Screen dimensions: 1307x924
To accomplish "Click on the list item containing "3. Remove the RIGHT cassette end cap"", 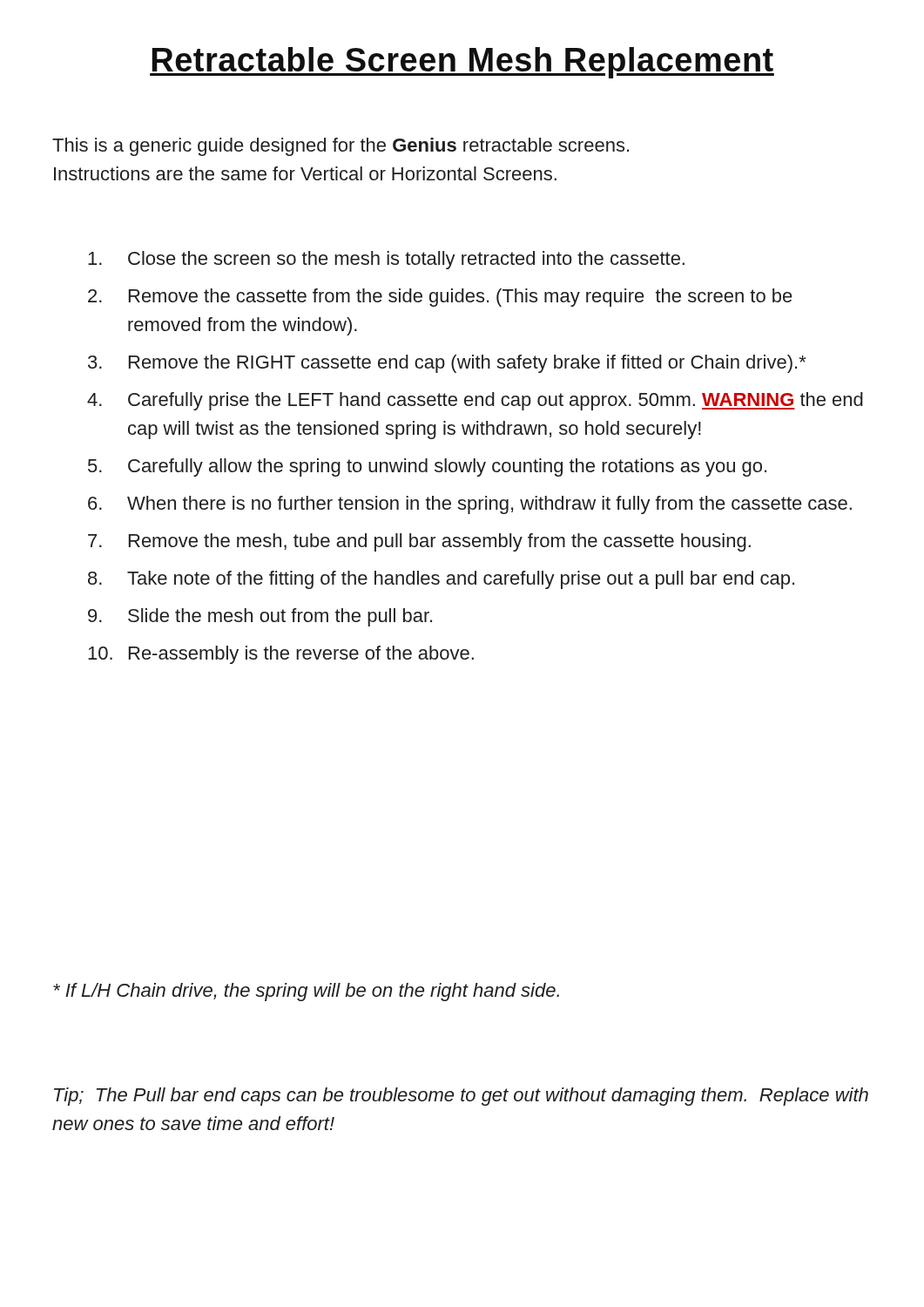I will pos(479,362).
